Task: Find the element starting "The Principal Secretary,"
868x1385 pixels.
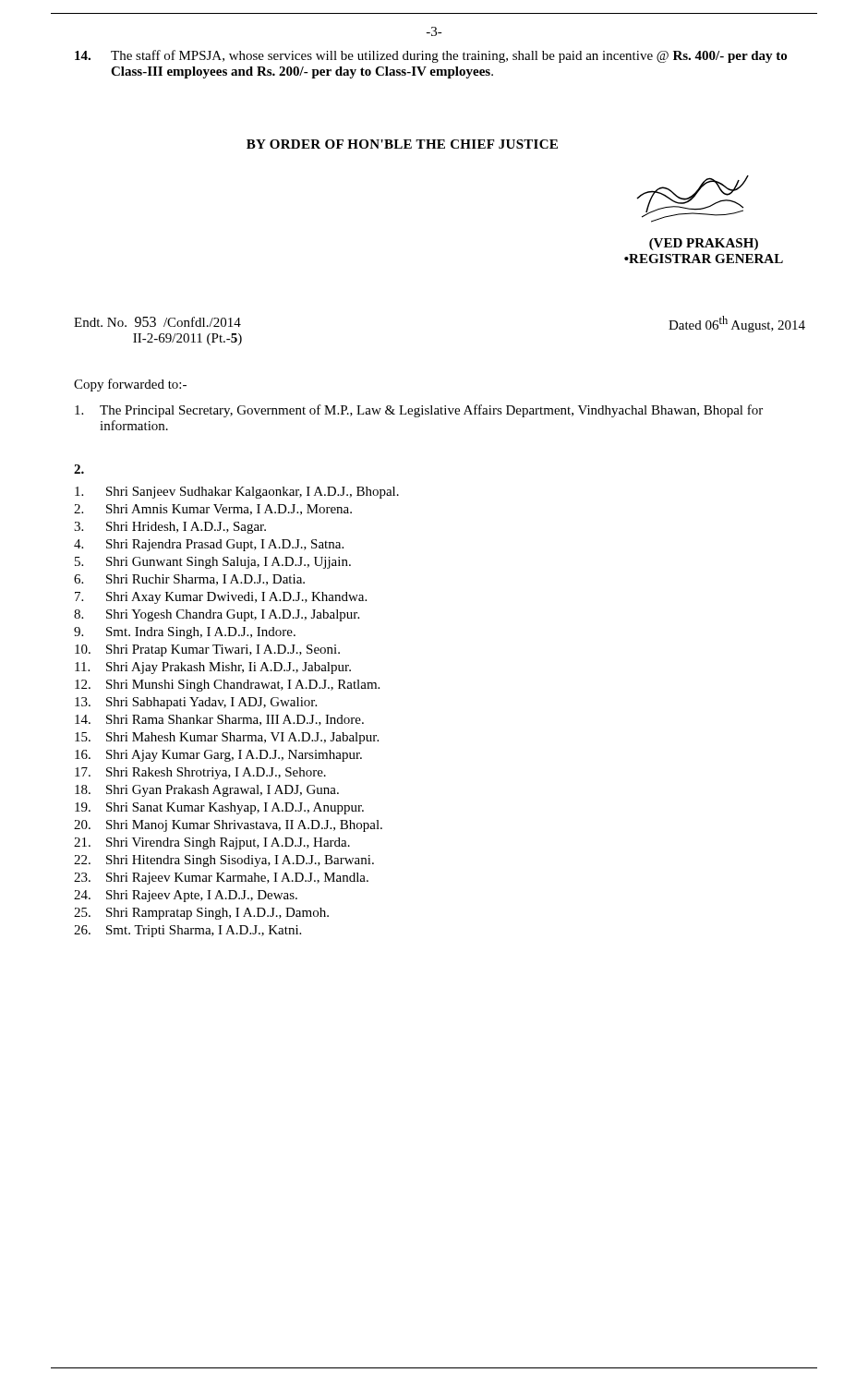Action: 440,418
